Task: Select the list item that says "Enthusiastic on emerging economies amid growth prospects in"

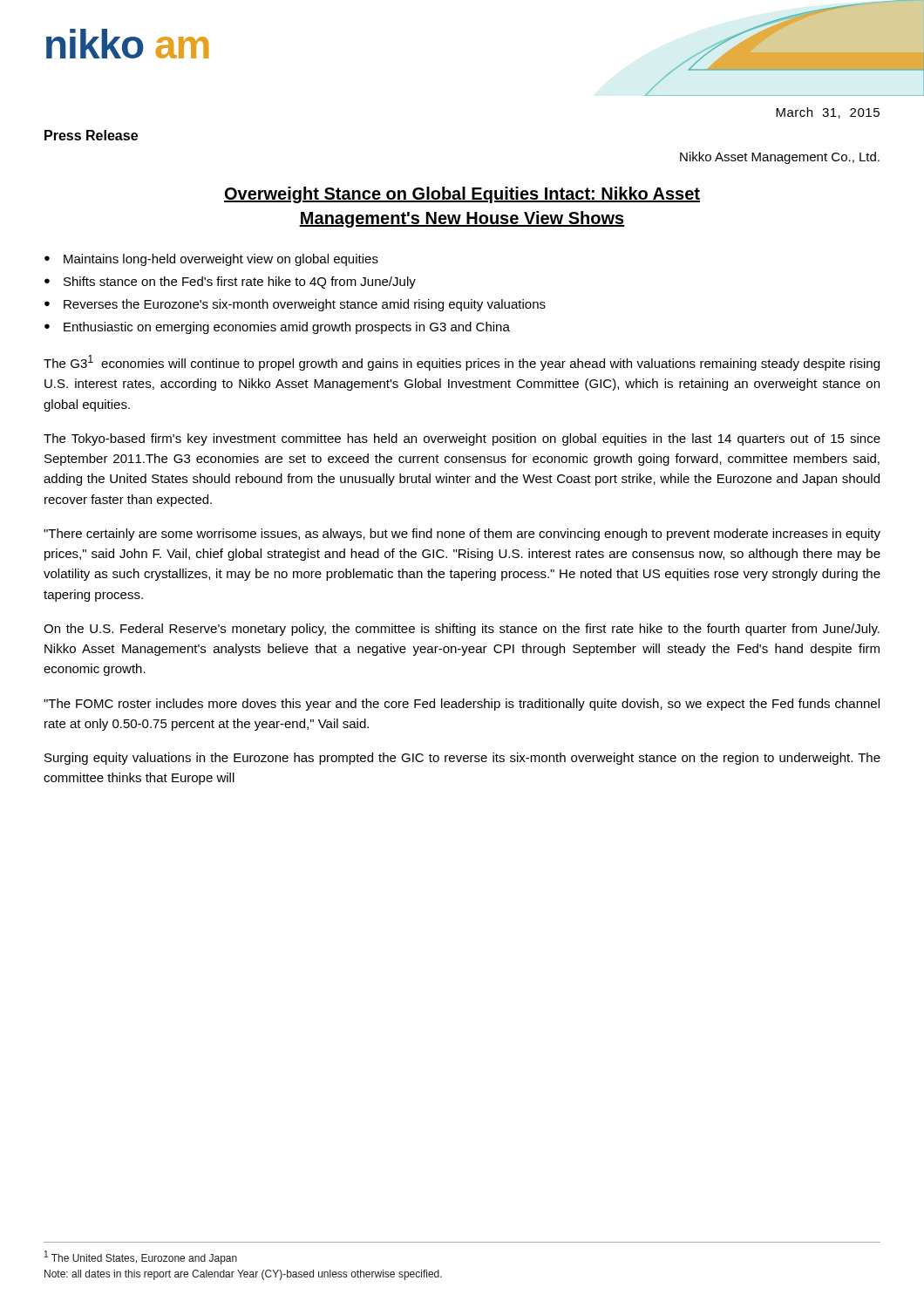Action: [x=286, y=327]
